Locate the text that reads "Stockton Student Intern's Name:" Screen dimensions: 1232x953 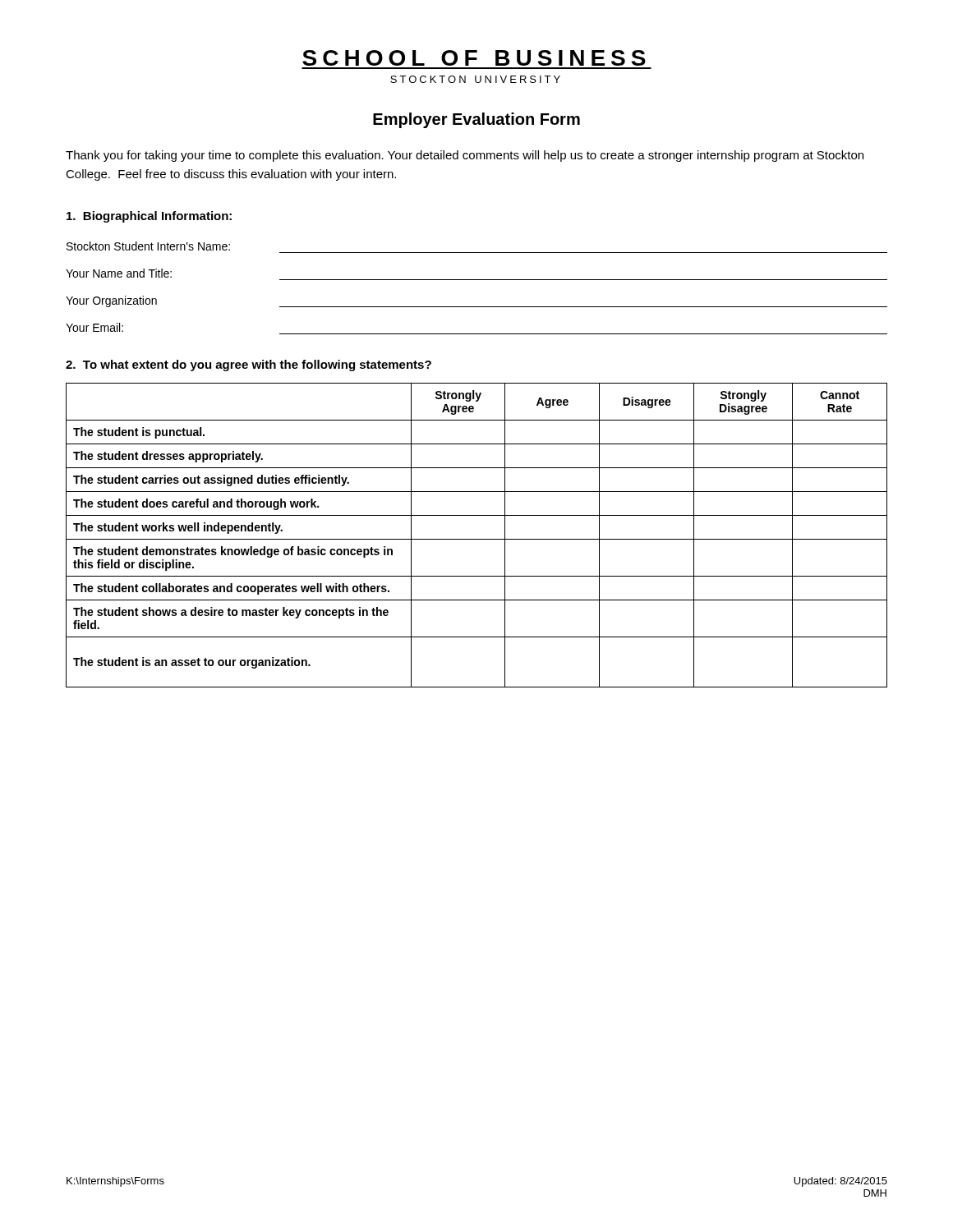pos(476,245)
